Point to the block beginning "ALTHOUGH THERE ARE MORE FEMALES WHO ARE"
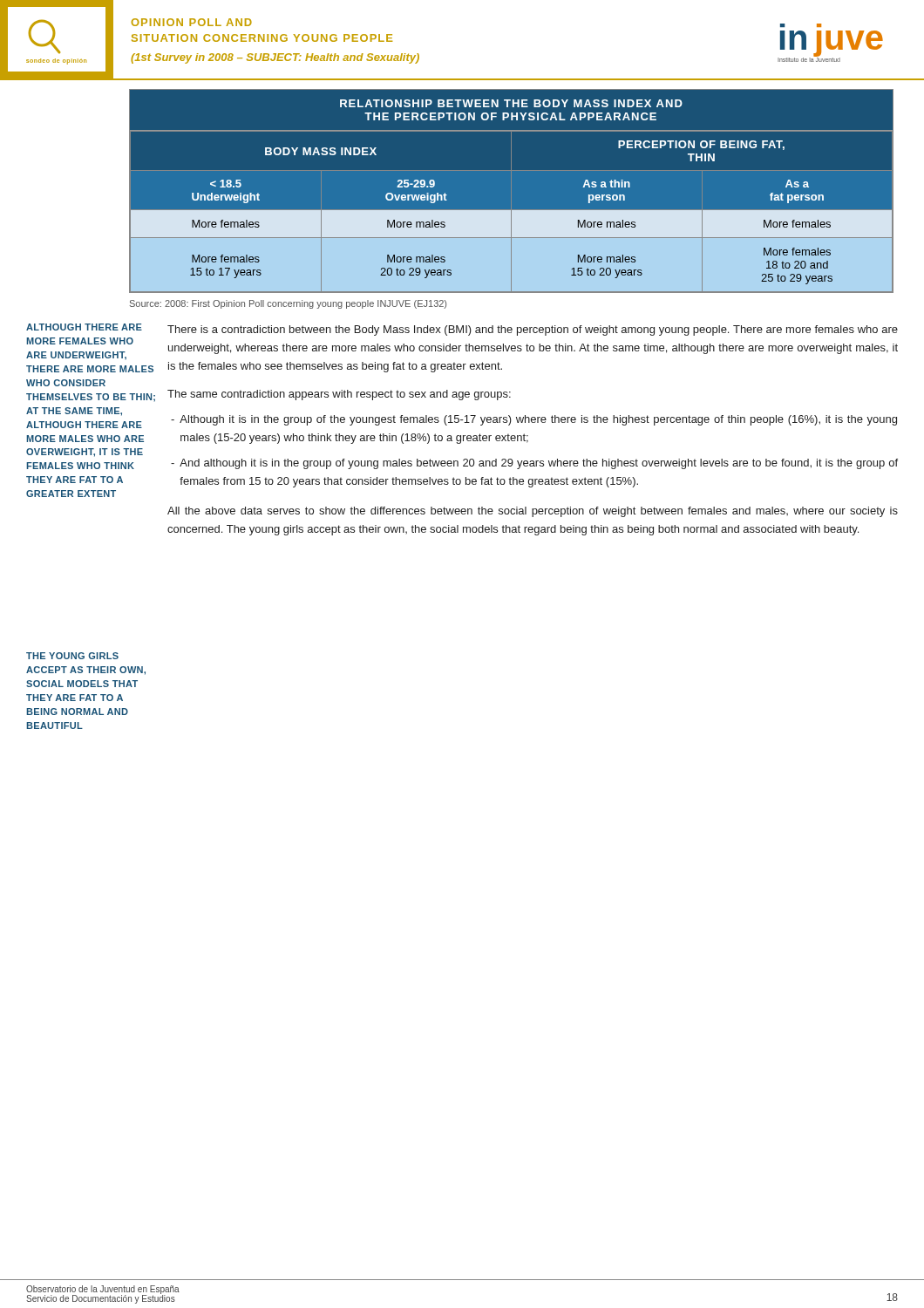Viewport: 924px width, 1308px height. point(91,410)
